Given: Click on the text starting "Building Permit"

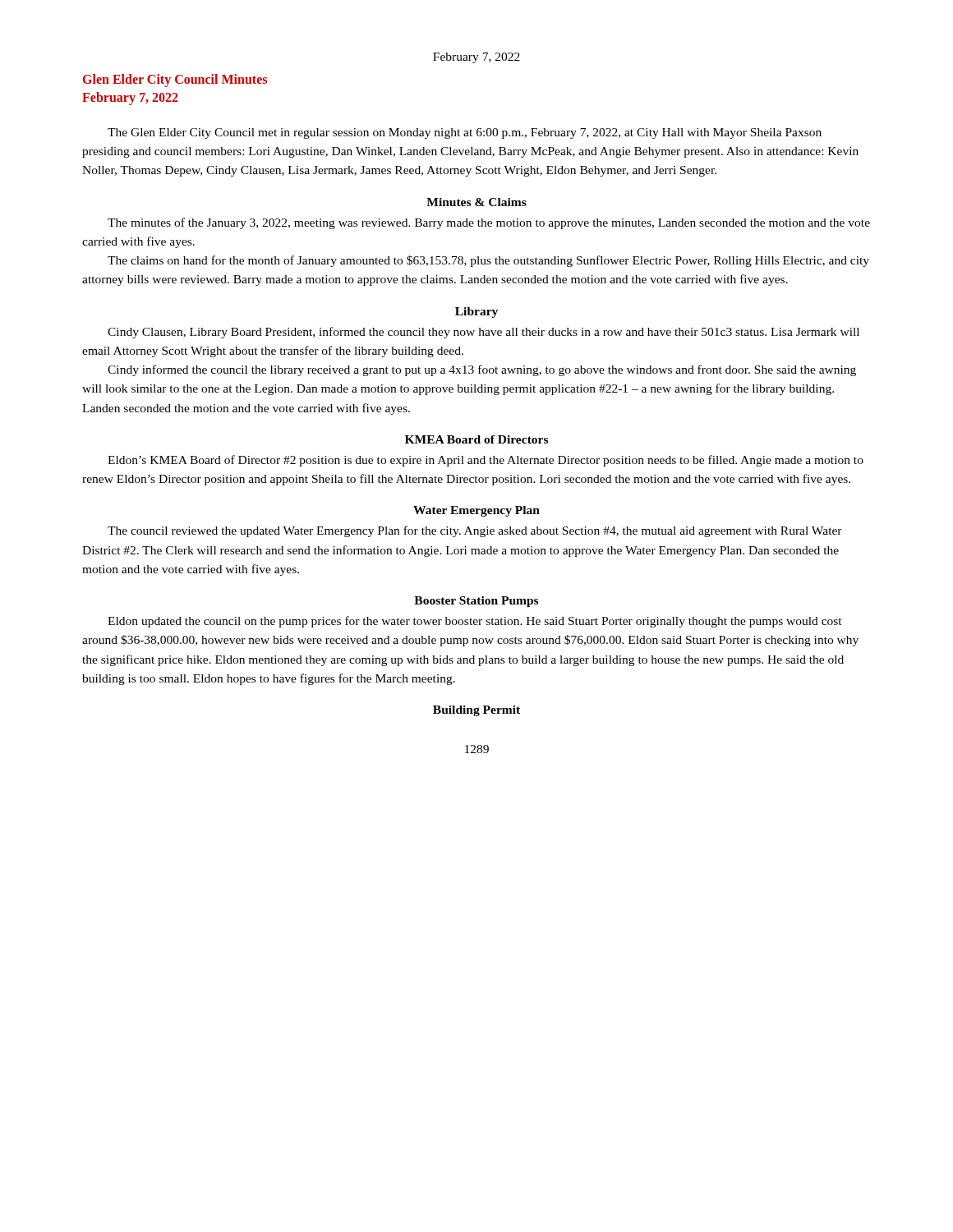Looking at the screenshot, I should (476, 709).
